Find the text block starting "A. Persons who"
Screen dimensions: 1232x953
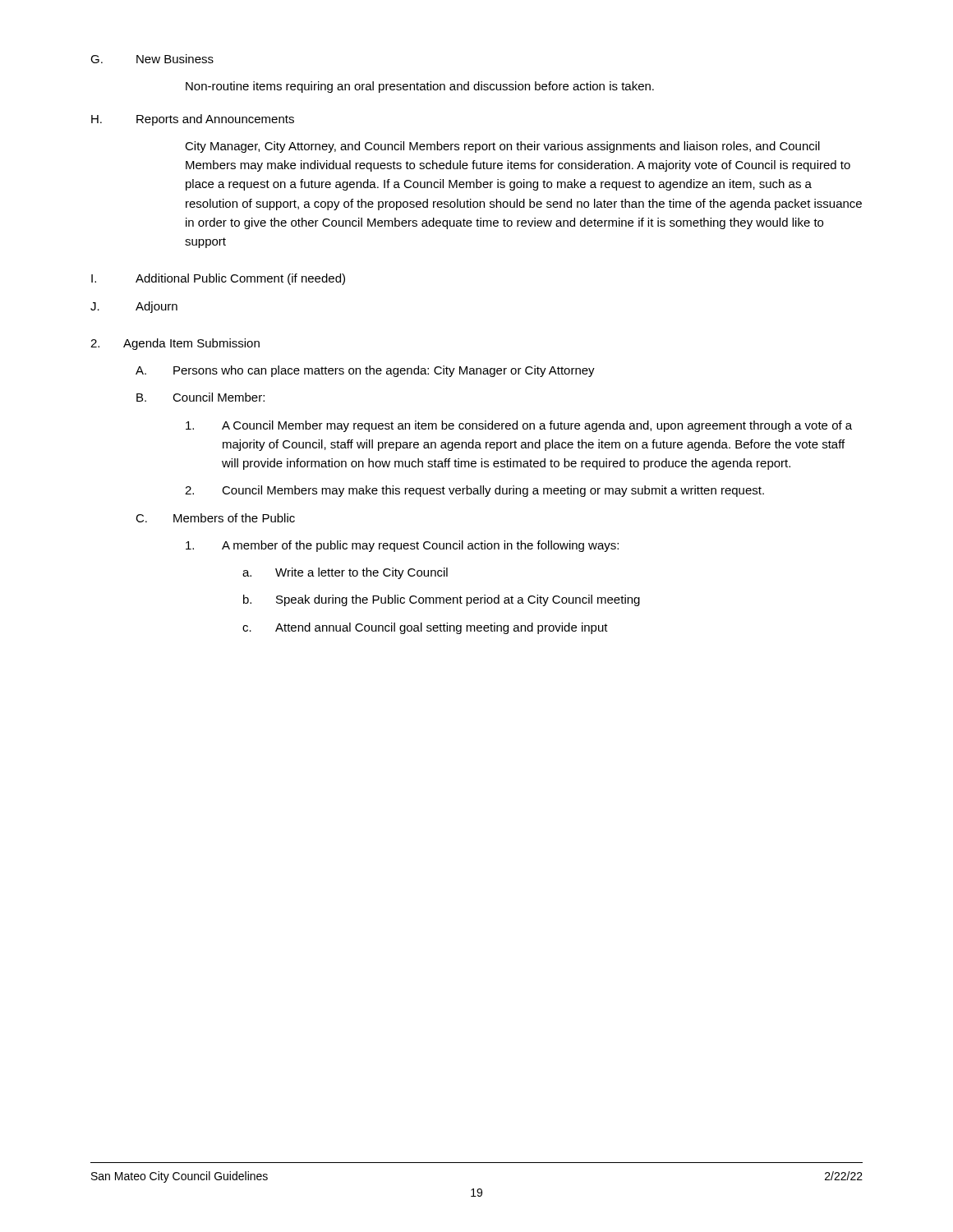tap(365, 370)
